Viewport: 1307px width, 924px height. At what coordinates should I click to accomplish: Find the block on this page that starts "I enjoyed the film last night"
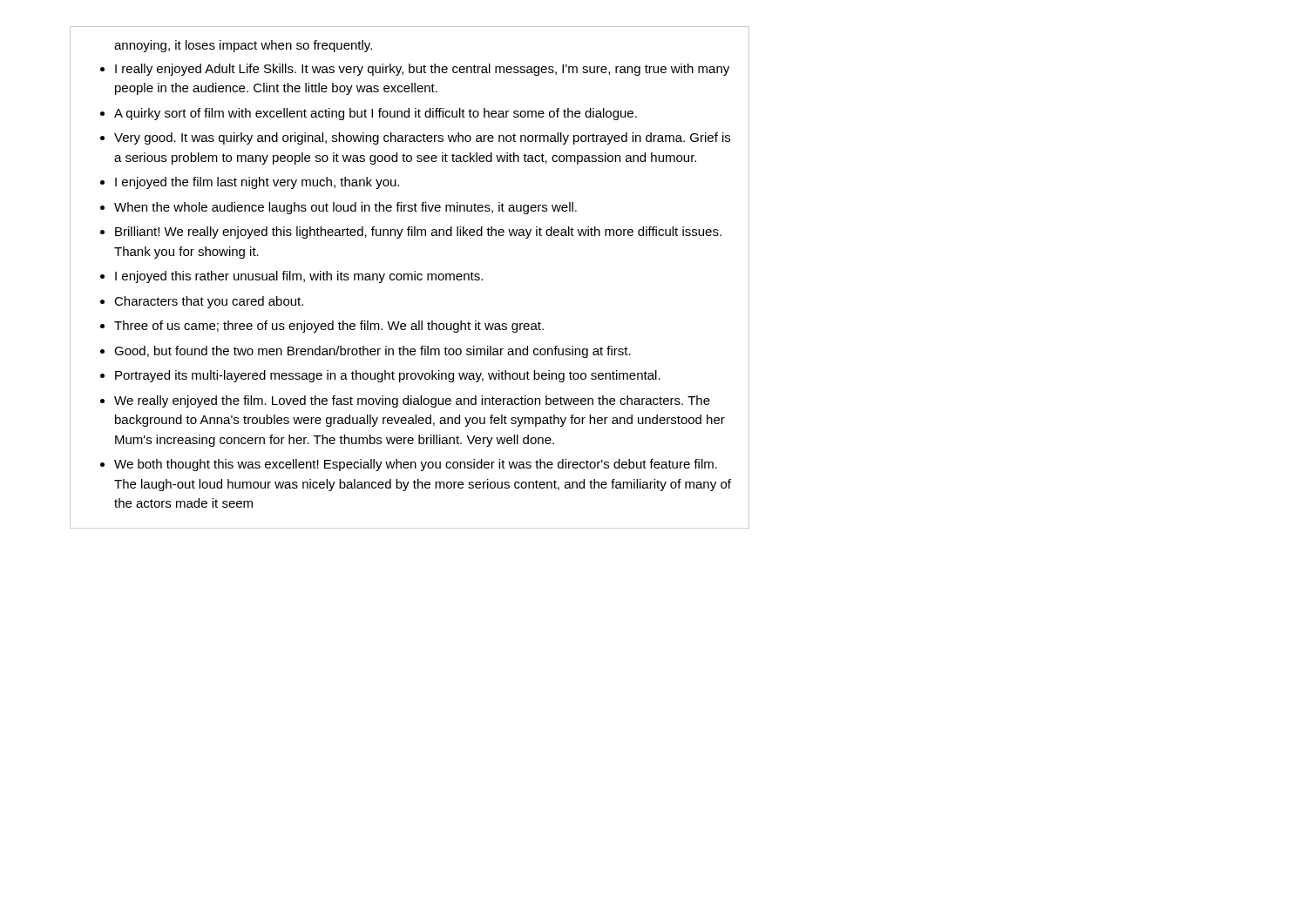coord(257,182)
